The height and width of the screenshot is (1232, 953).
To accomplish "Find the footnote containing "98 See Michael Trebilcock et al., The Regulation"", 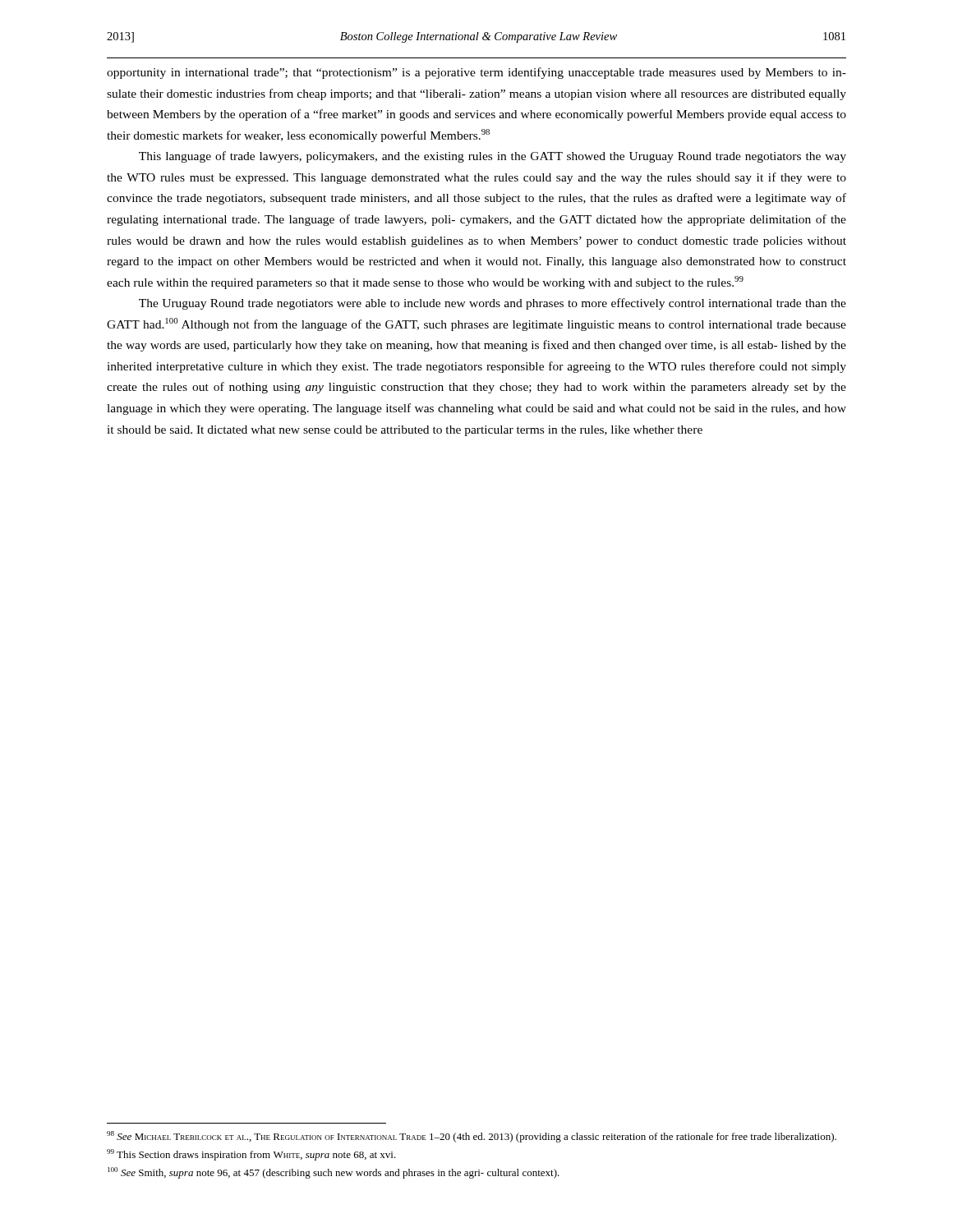I will [x=476, y=1136].
